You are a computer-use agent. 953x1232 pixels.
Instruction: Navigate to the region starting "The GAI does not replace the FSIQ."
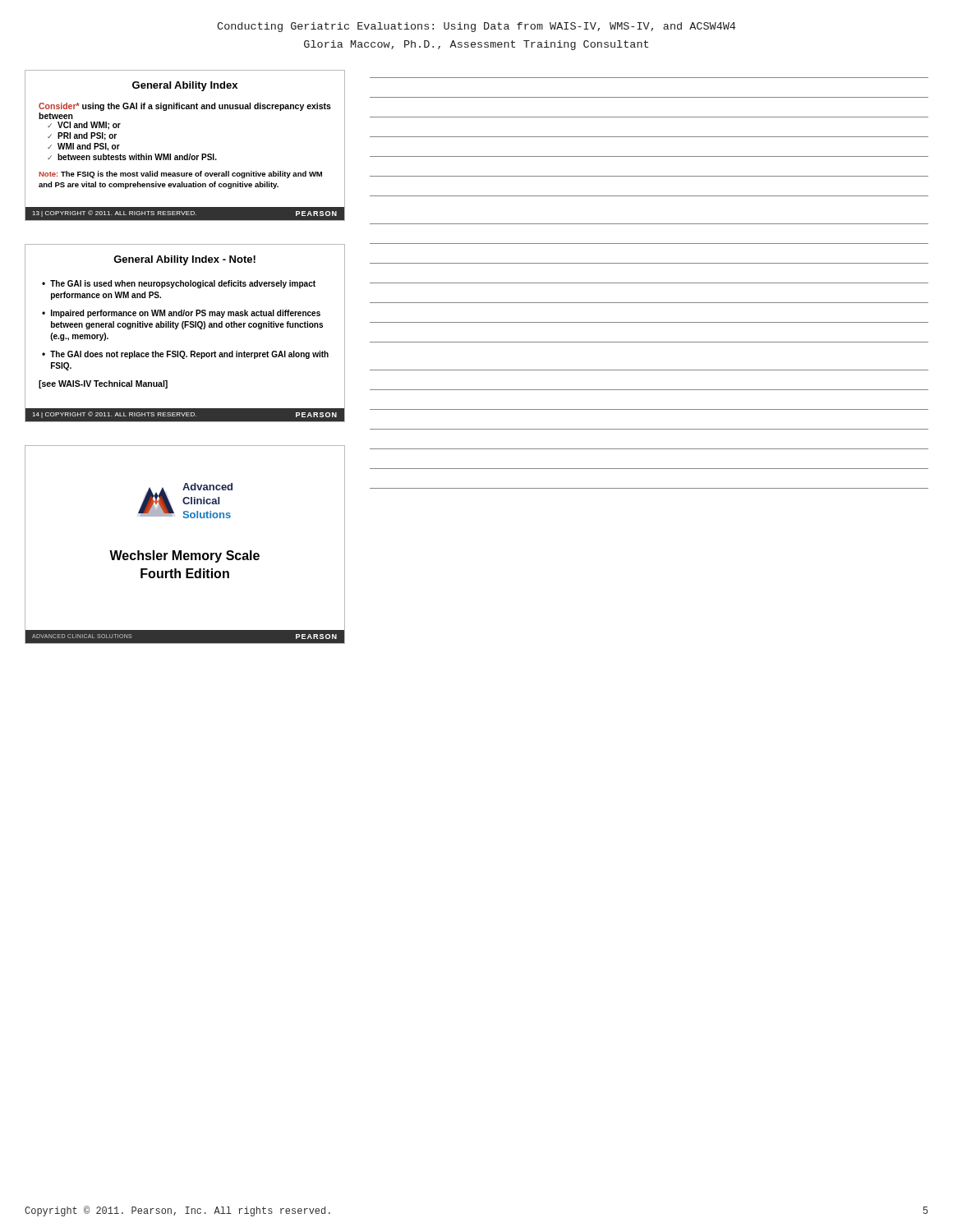pos(191,360)
